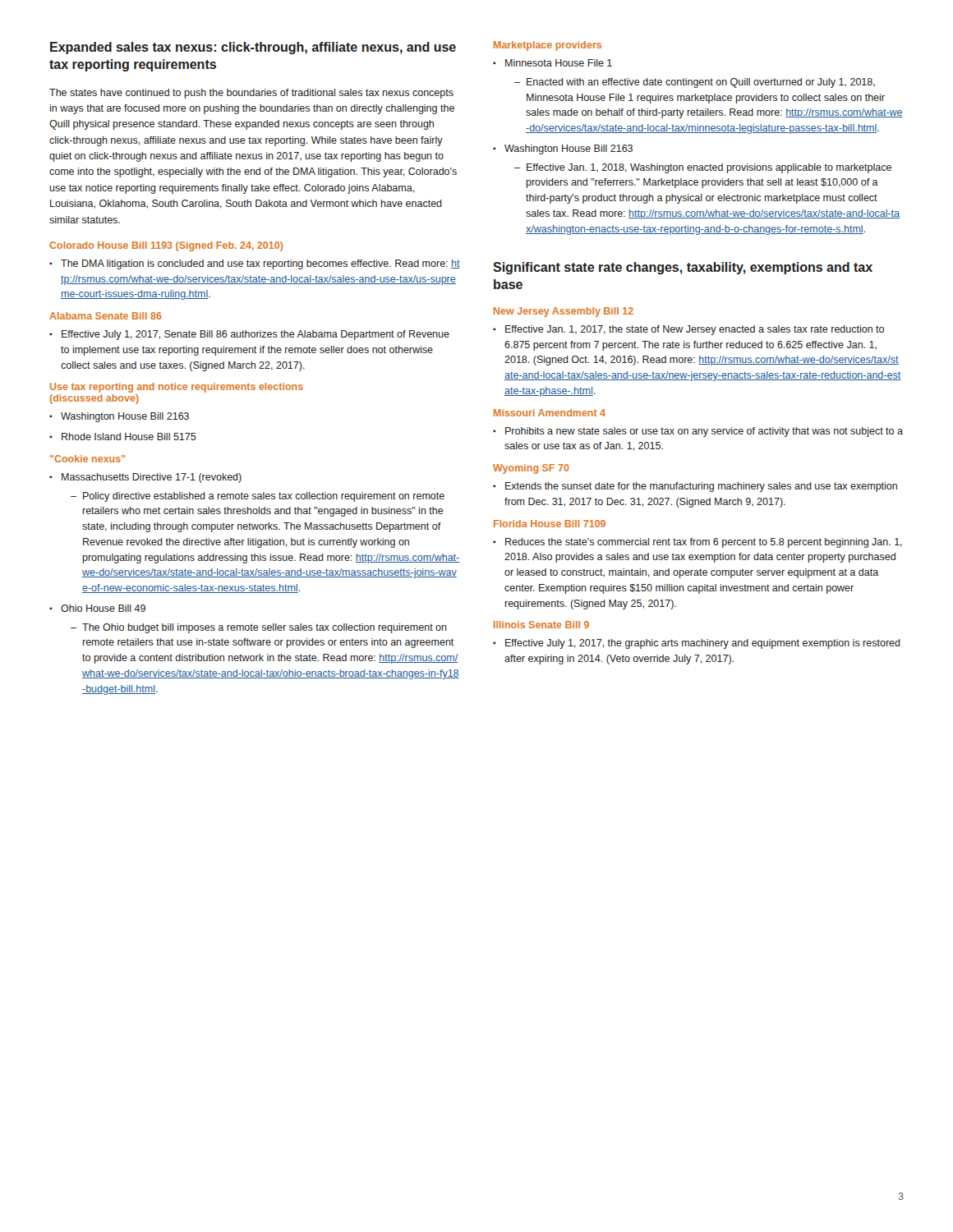Locate the element starting ""Cookie nexus""
This screenshot has height=1232, width=953.
pos(87,459)
